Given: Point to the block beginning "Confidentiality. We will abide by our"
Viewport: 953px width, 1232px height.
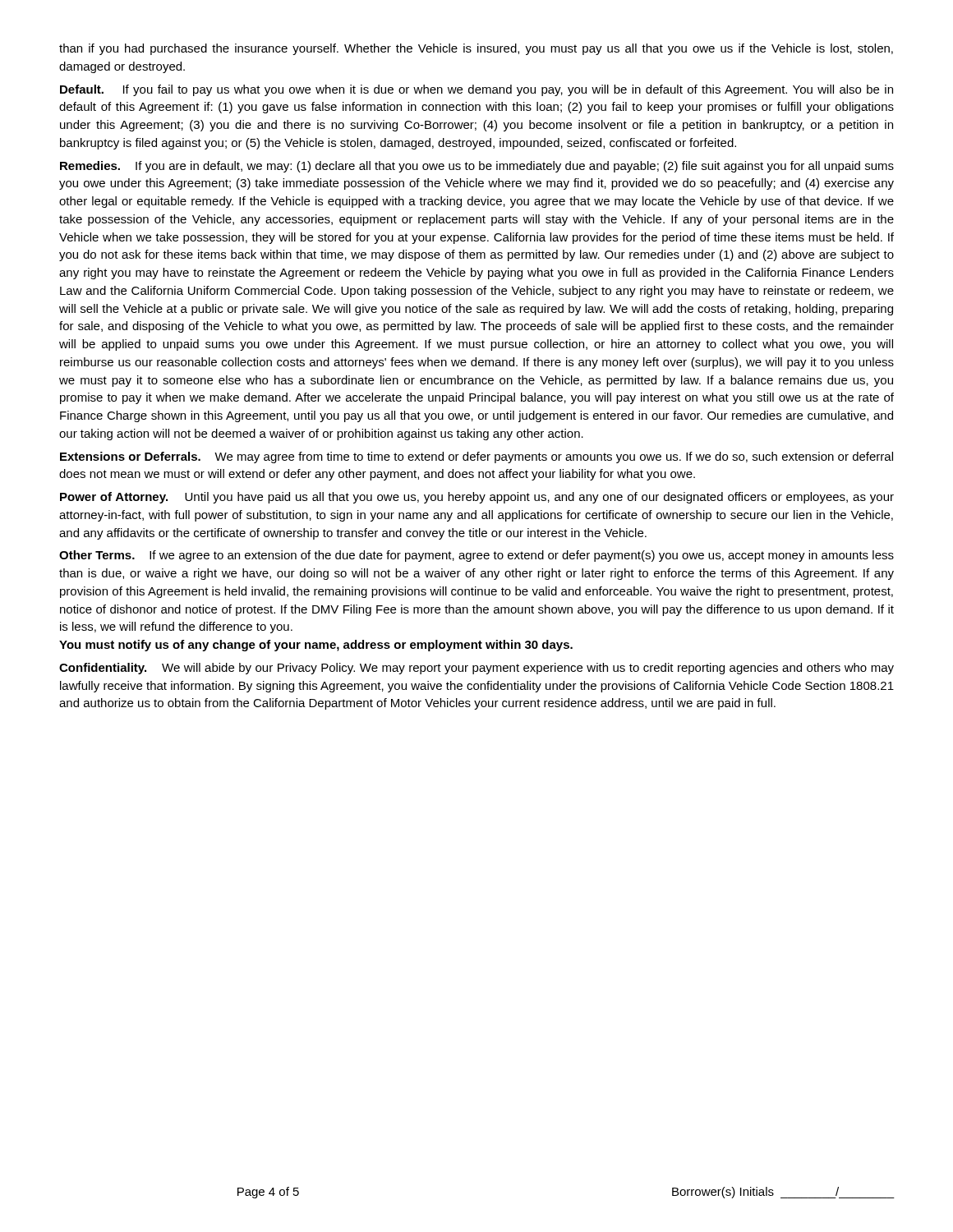Looking at the screenshot, I should (476, 685).
